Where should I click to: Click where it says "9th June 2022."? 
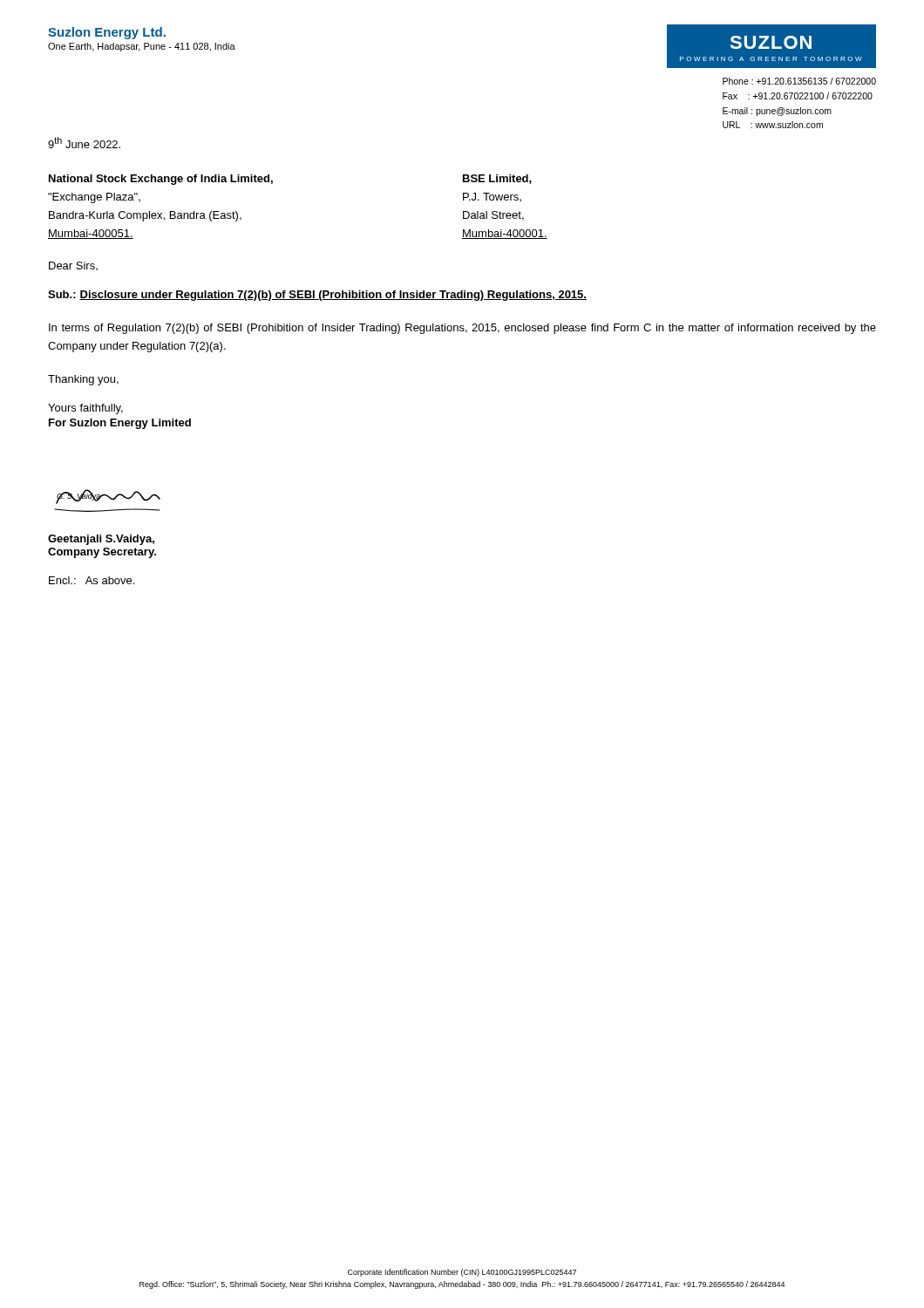(85, 143)
